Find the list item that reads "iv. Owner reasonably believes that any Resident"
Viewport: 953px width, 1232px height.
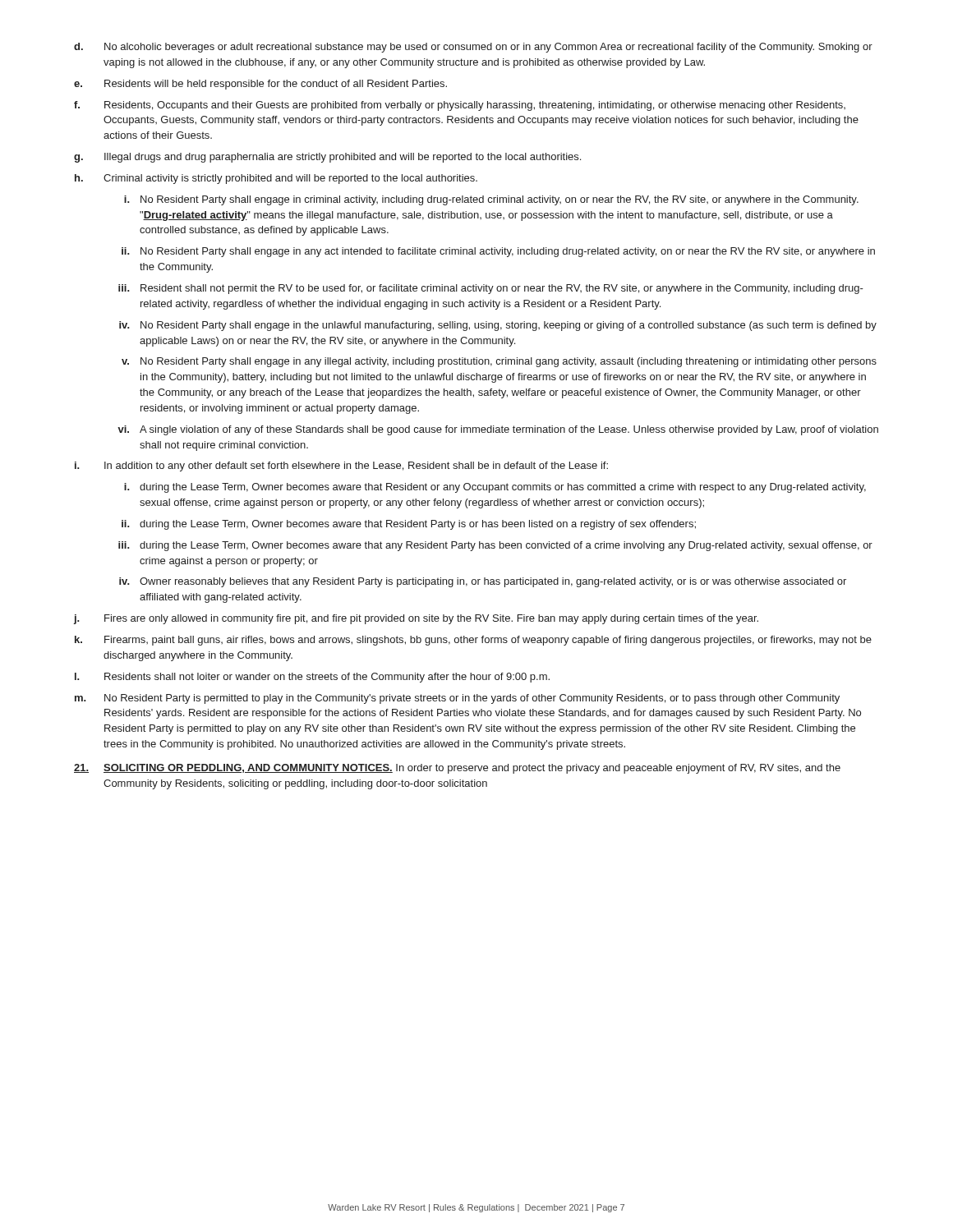click(488, 590)
